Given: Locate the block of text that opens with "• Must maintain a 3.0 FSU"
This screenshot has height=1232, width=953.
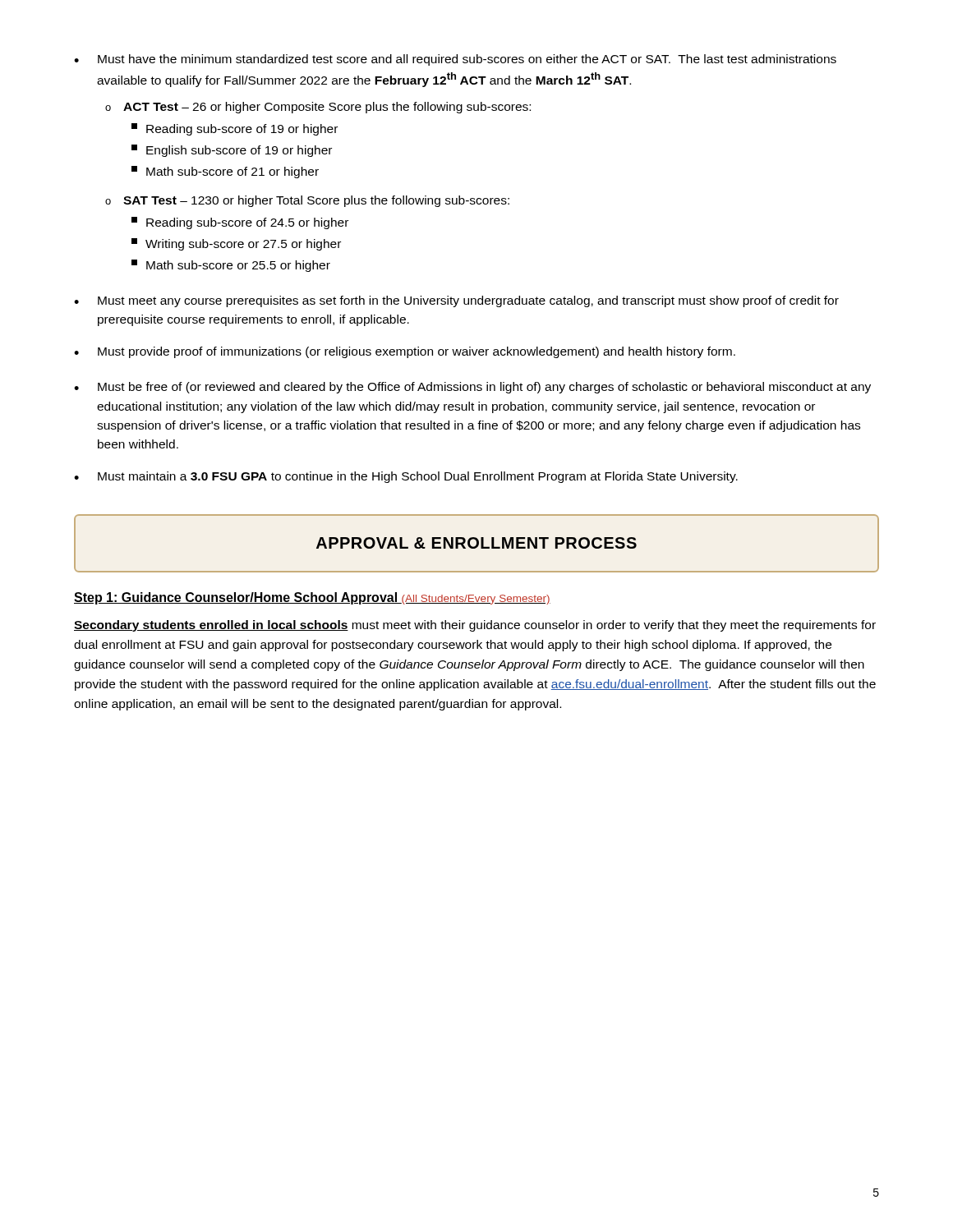Looking at the screenshot, I should point(476,478).
